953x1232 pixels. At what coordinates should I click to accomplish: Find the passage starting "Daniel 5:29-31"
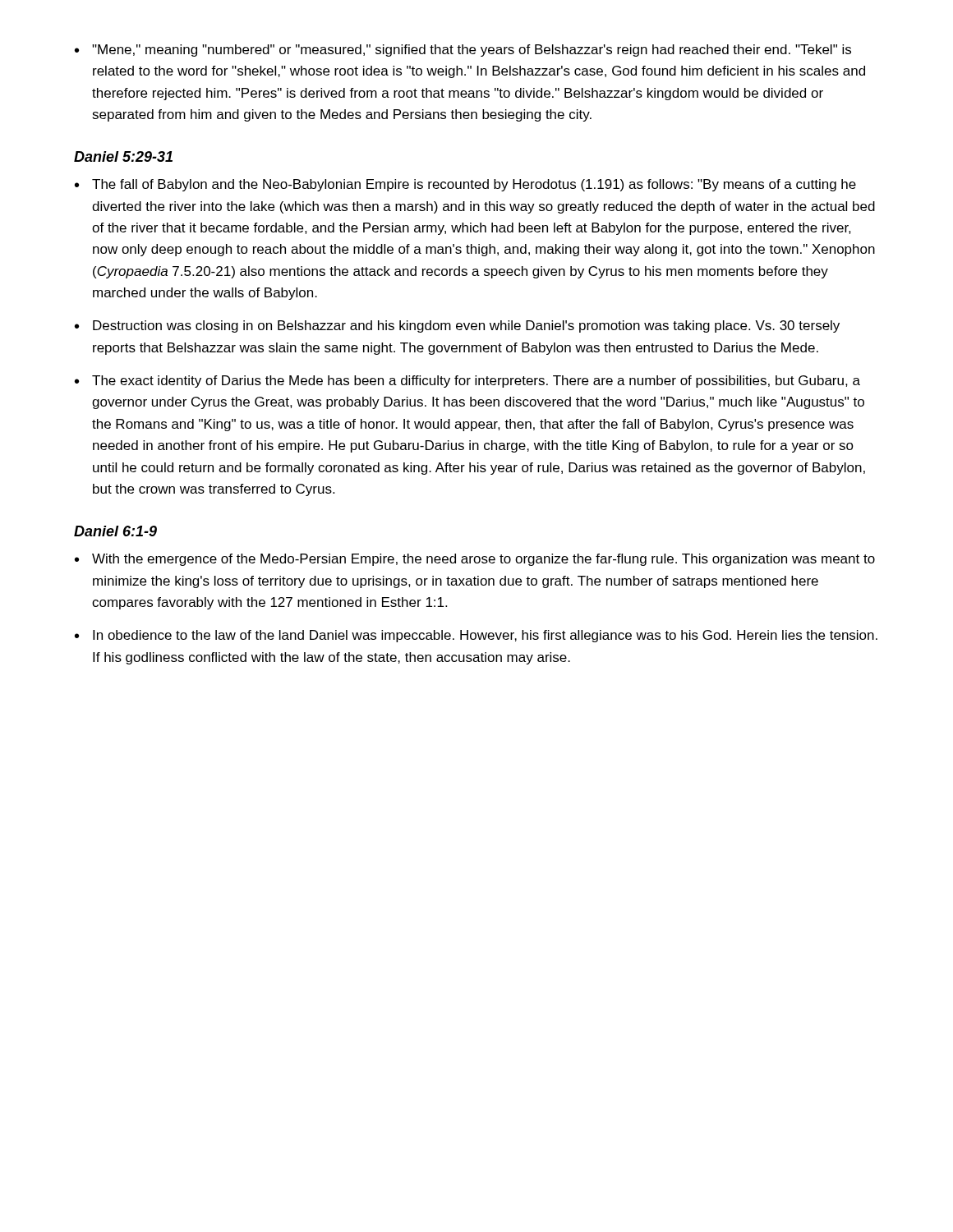point(124,157)
